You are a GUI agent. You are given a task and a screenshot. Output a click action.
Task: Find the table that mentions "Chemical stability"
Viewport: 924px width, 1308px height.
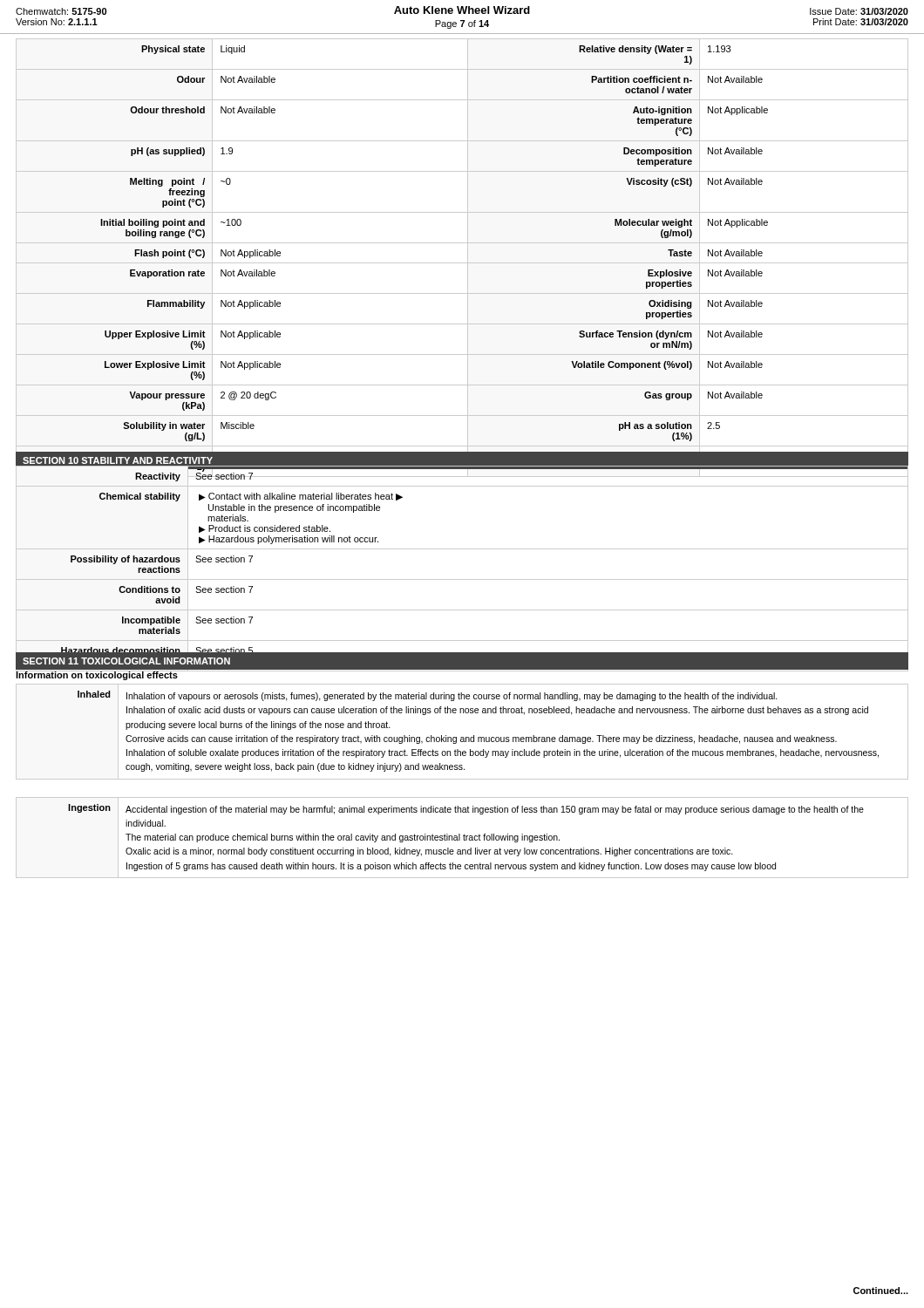tap(462, 573)
